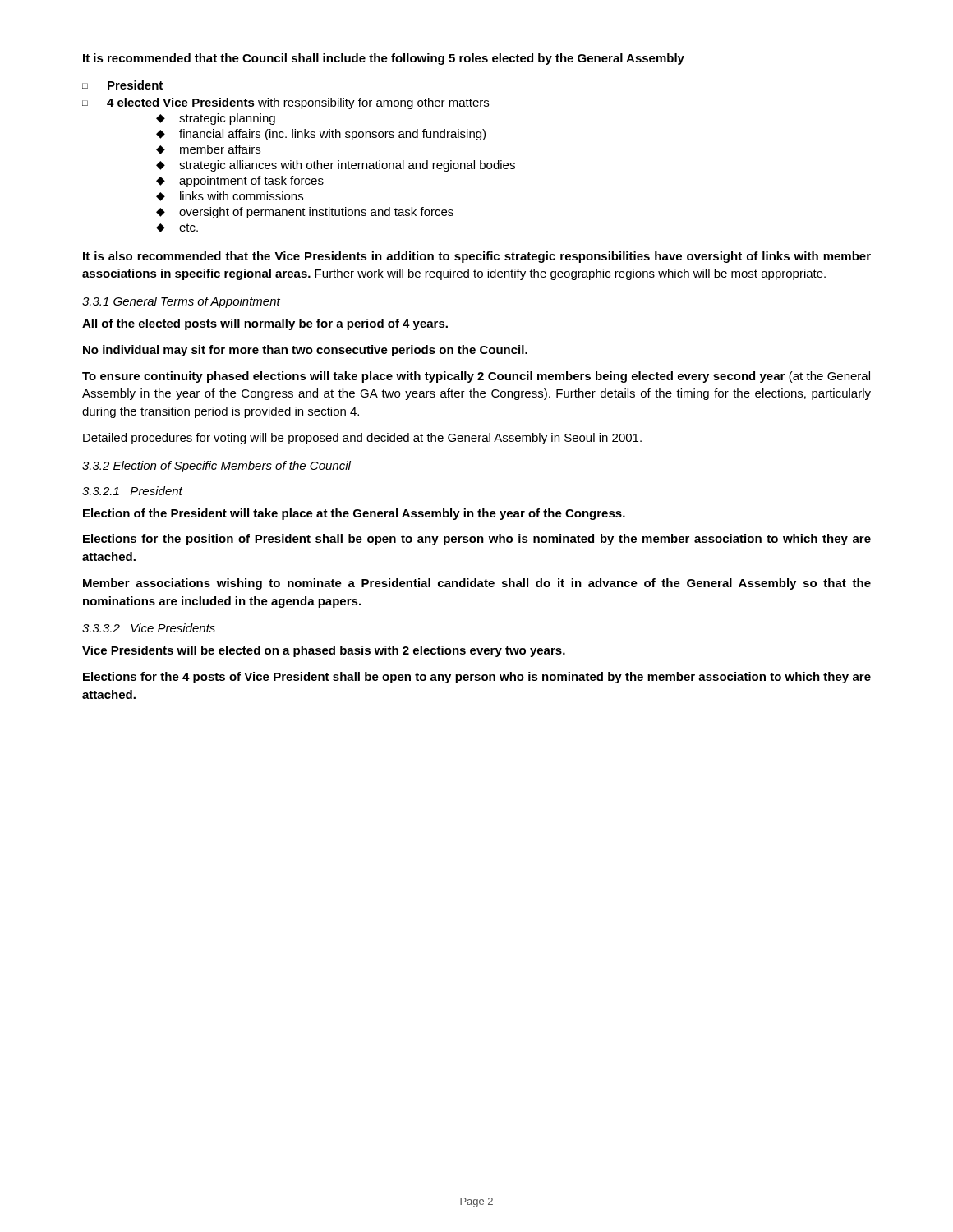Click on the text block with the text "All of the elected posts"
Image resolution: width=953 pixels, height=1232 pixels.
[265, 324]
